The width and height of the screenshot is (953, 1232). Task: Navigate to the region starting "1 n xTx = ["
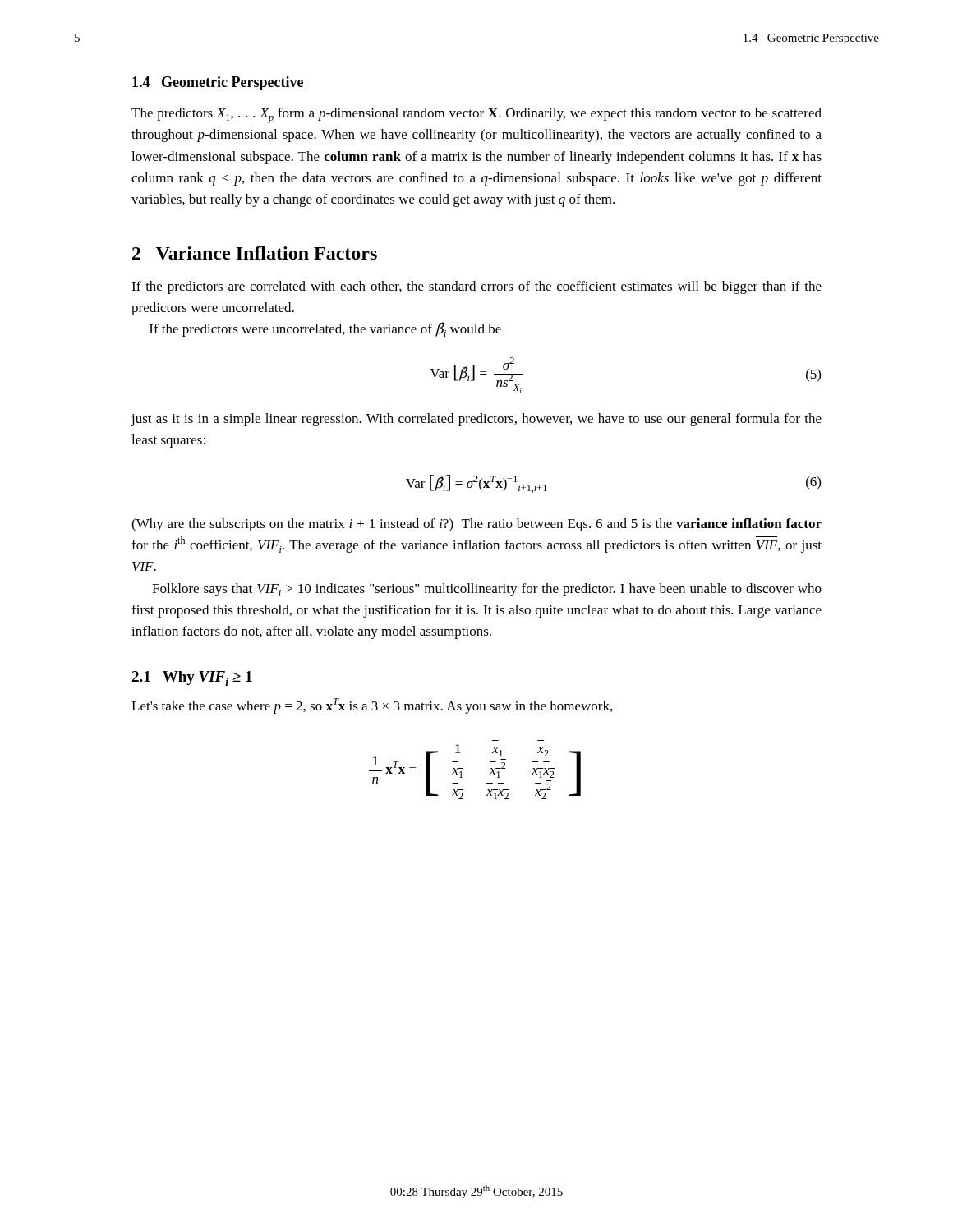(476, 771)
